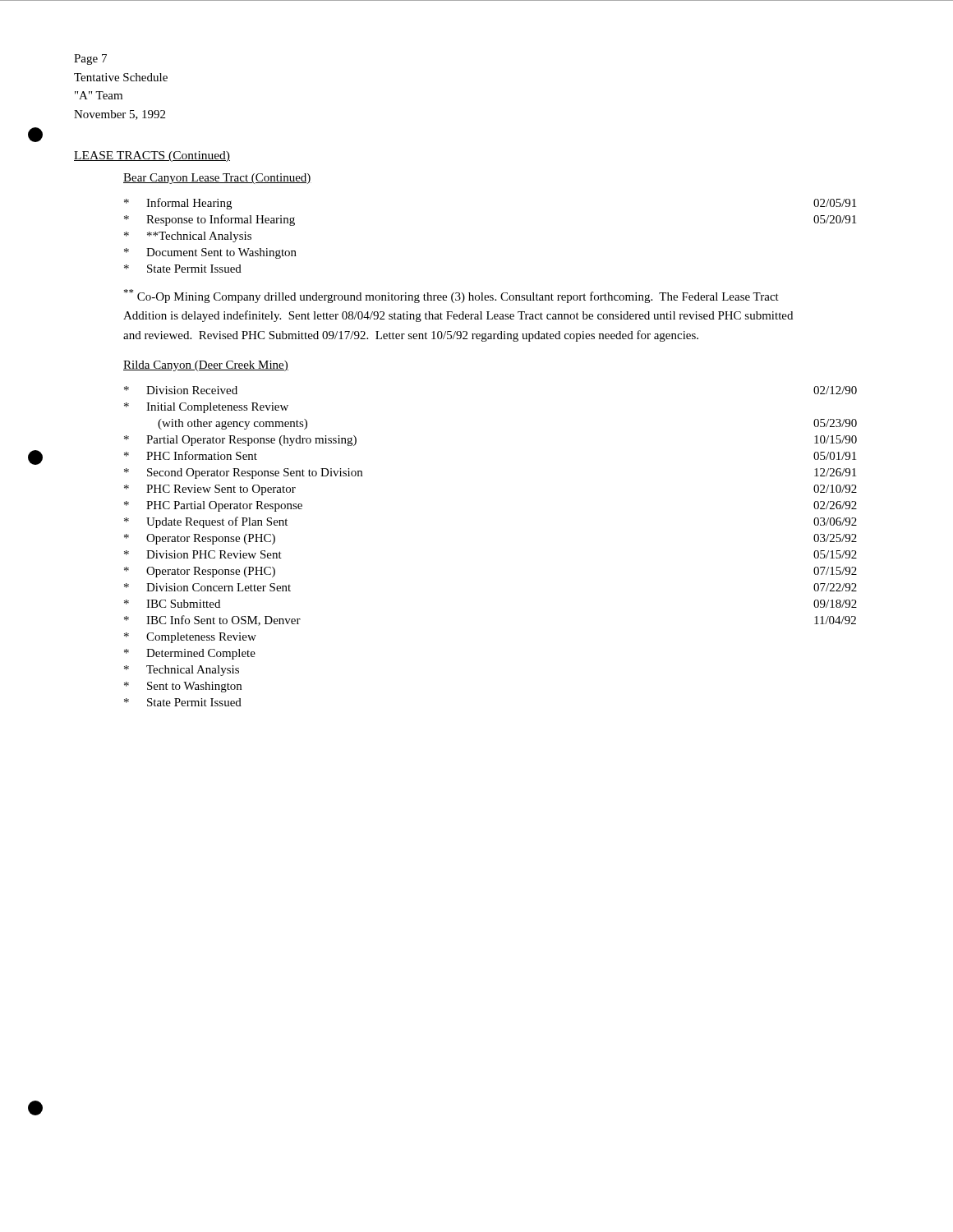Select the passage starting "* Second Operator Response Sent to Division 12/26/91"
This screenshot has width=953, height=1232.
257,473
